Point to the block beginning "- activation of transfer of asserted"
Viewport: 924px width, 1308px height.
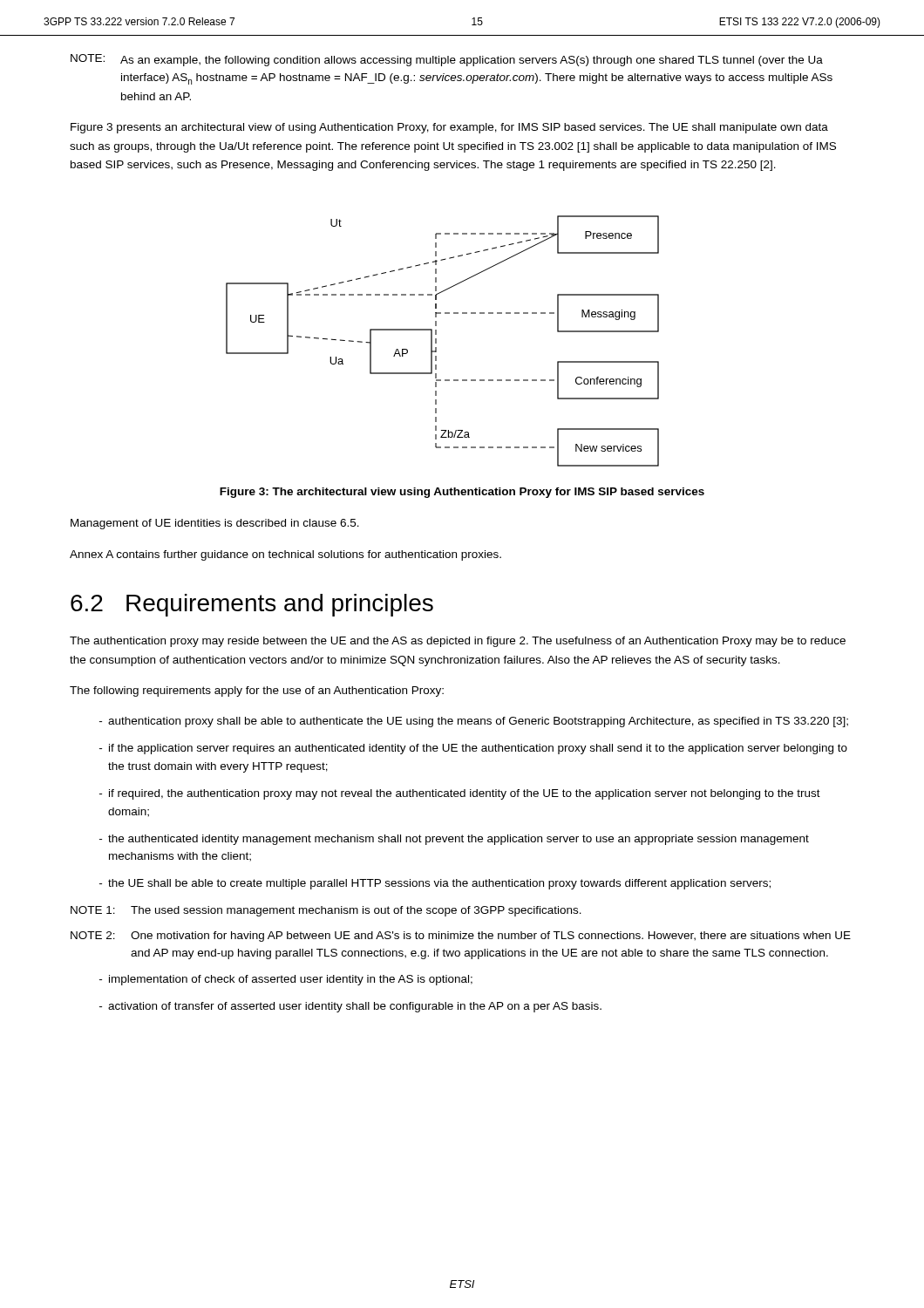click(x=462, y=1007)
